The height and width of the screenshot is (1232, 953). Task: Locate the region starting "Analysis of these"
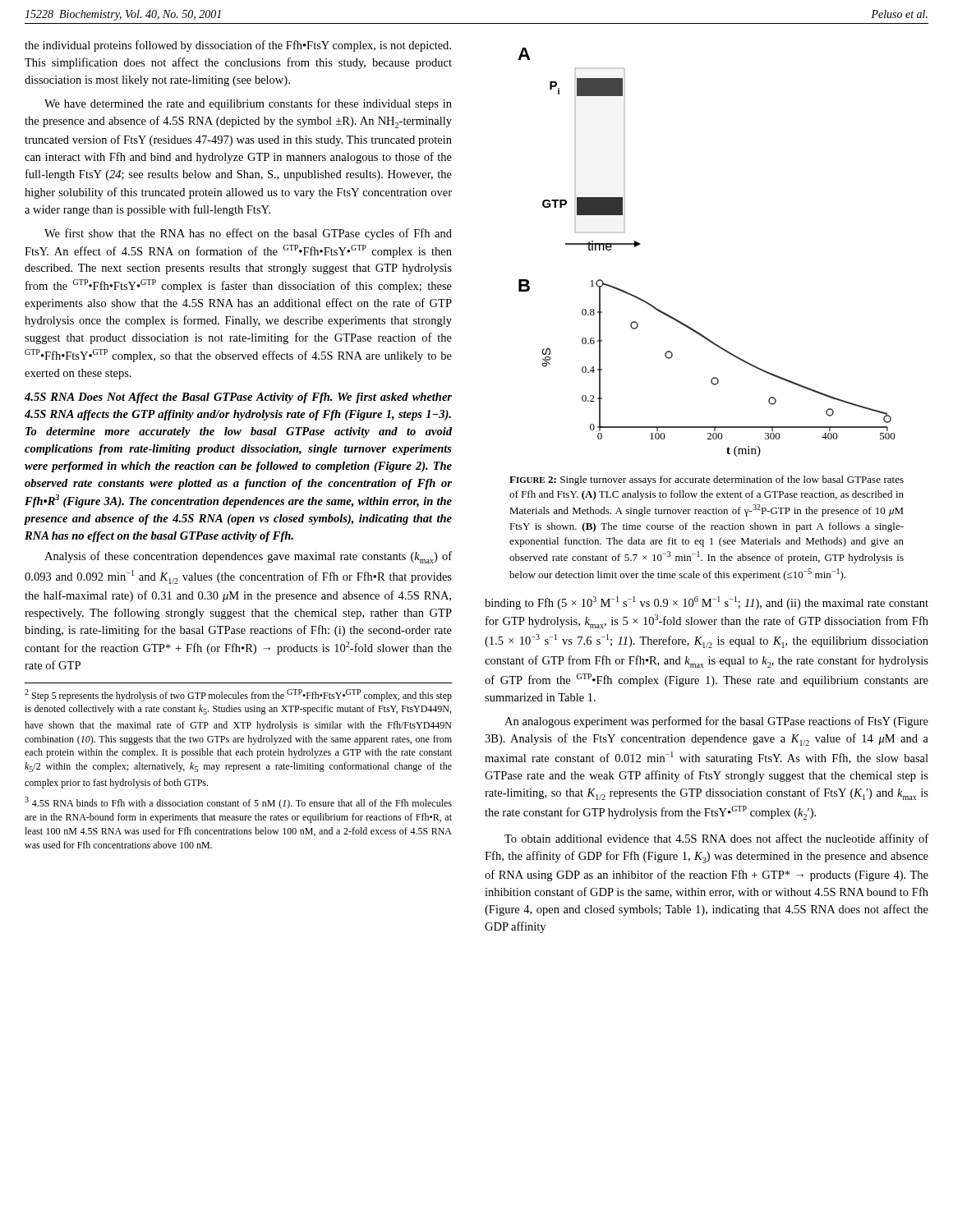click(x=238, y=611)
